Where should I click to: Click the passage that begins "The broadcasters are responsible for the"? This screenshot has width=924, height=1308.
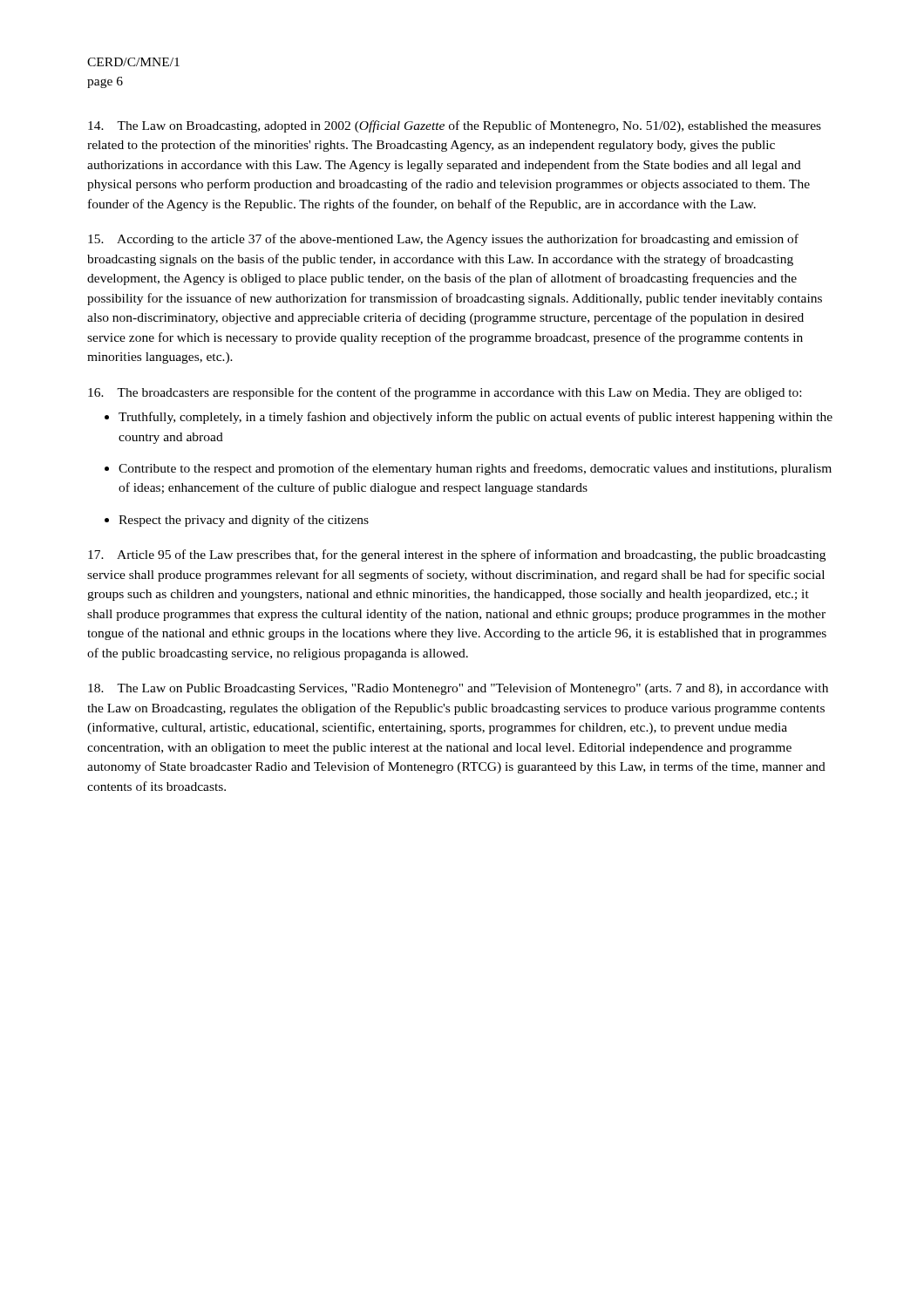click(445, 392)
